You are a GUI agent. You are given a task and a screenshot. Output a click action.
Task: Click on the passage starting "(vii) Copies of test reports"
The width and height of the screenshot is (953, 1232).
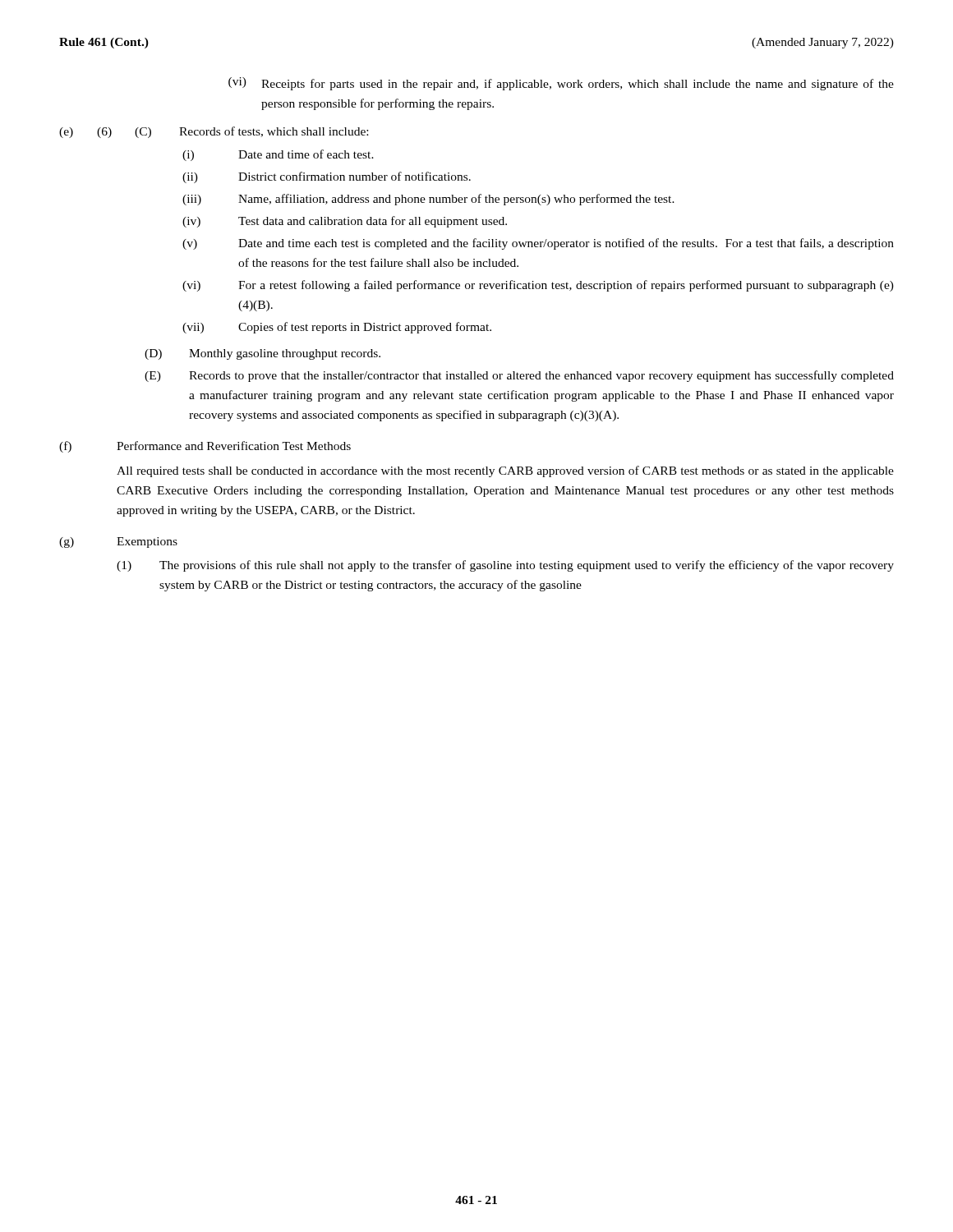(x=476, y=327)
